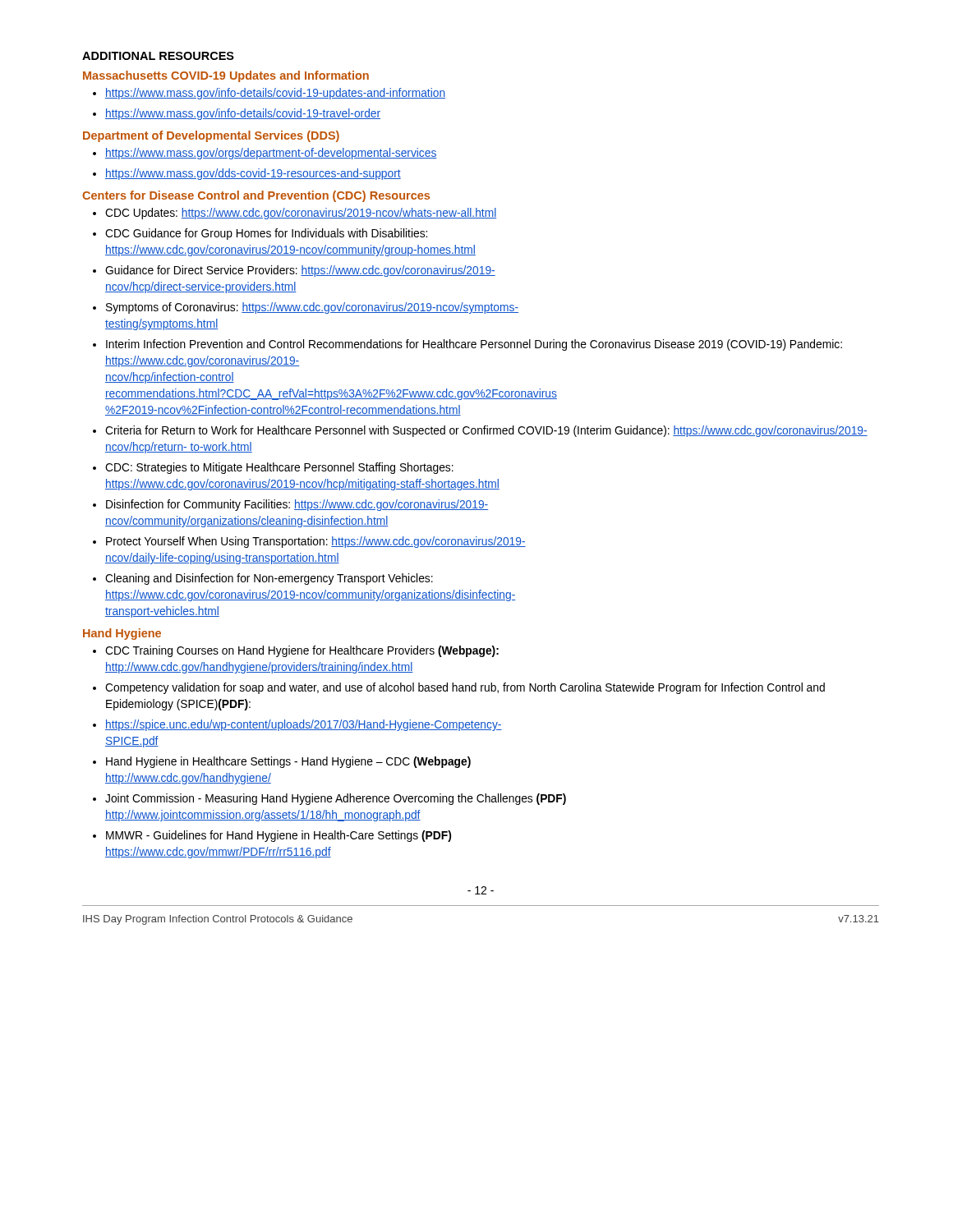Viewport: 953px width, 1232px height.
Task: Select the list item that reads "Joint Commission - Measuring Hand Hygiene"
Action: (336, 807)
